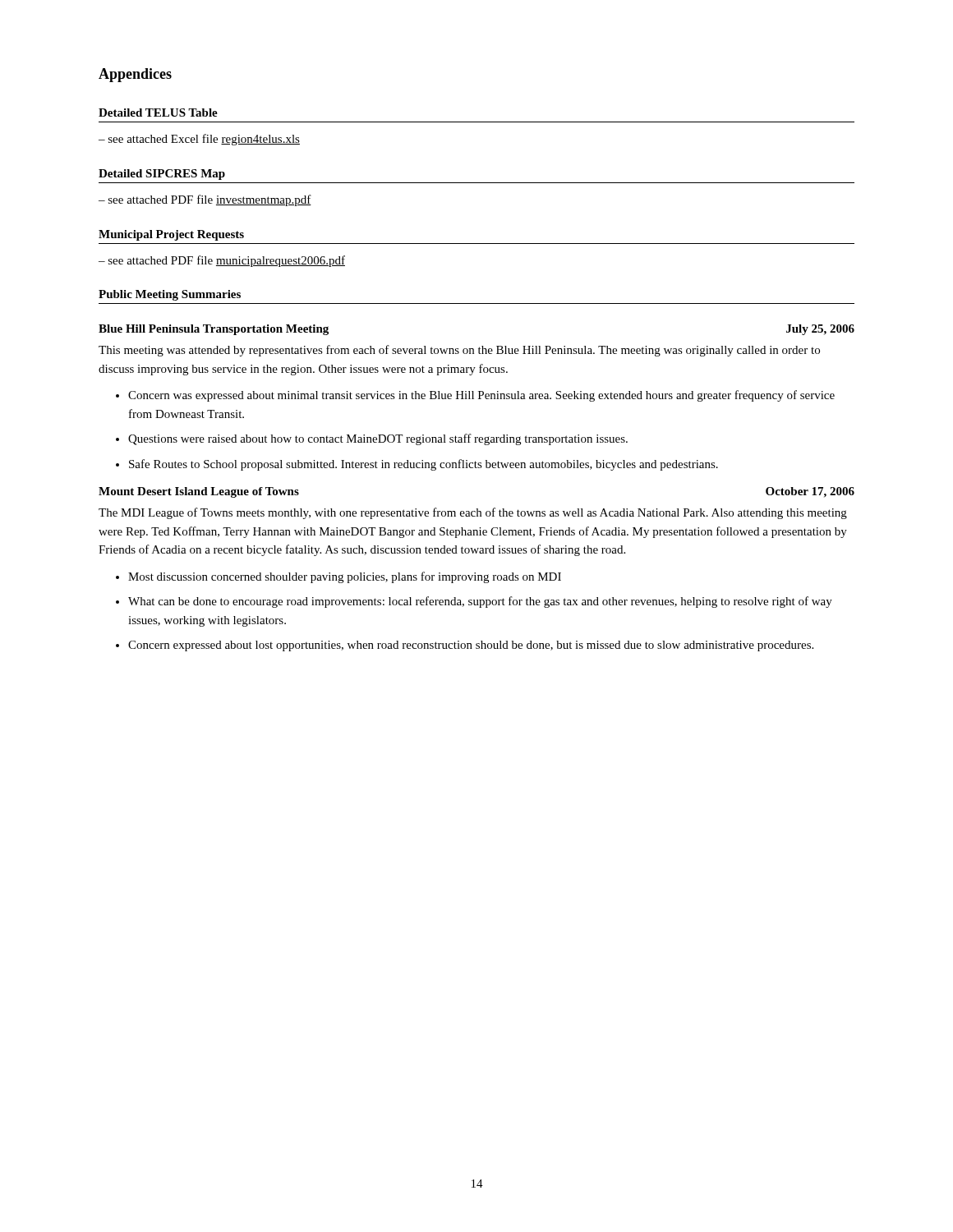Point to "– see attached Excel file region4telus.xls"
This screenshot has width=953, height=1232.
click(199, 139)
